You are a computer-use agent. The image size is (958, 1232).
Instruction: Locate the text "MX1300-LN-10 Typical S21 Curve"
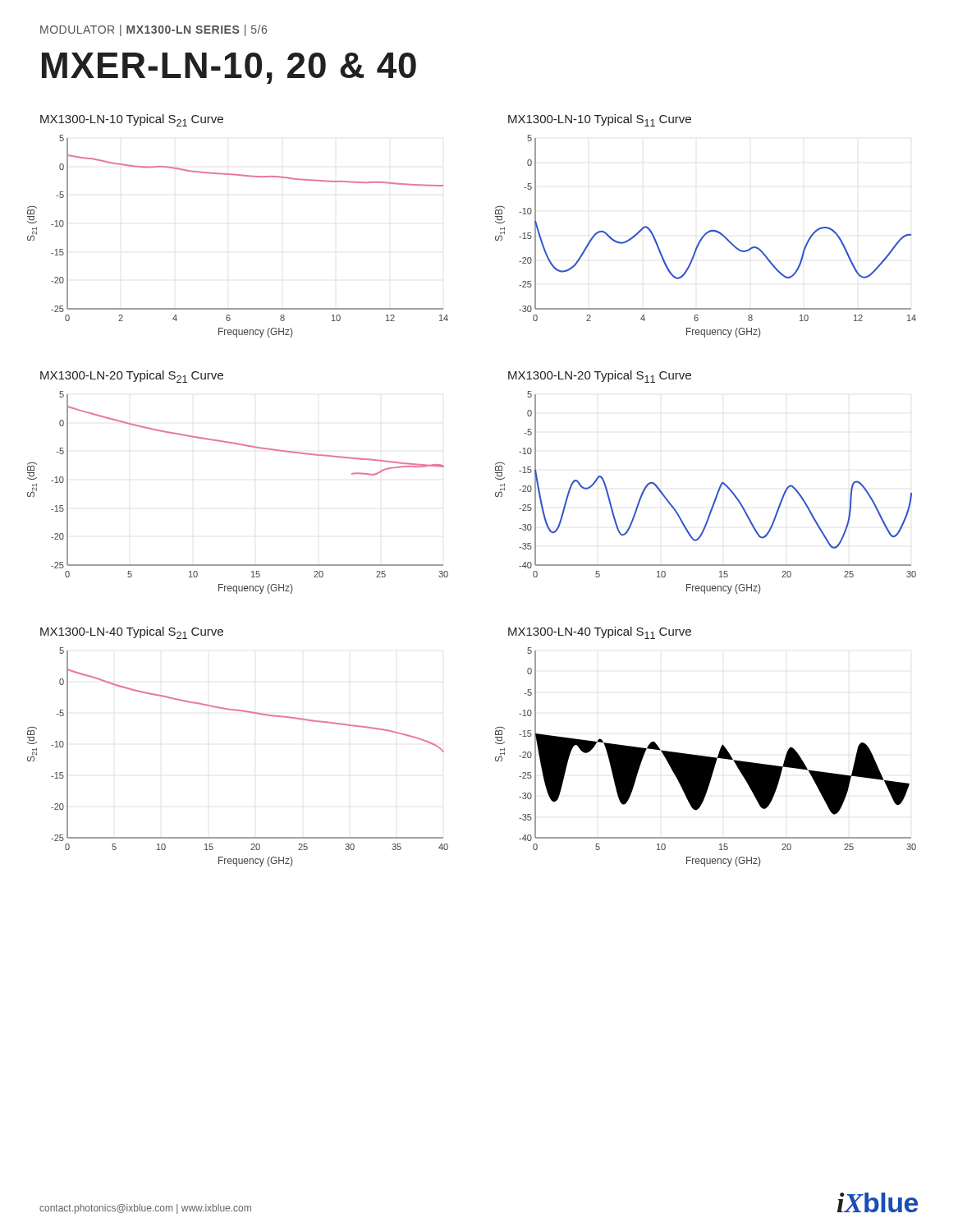point(132,120)
